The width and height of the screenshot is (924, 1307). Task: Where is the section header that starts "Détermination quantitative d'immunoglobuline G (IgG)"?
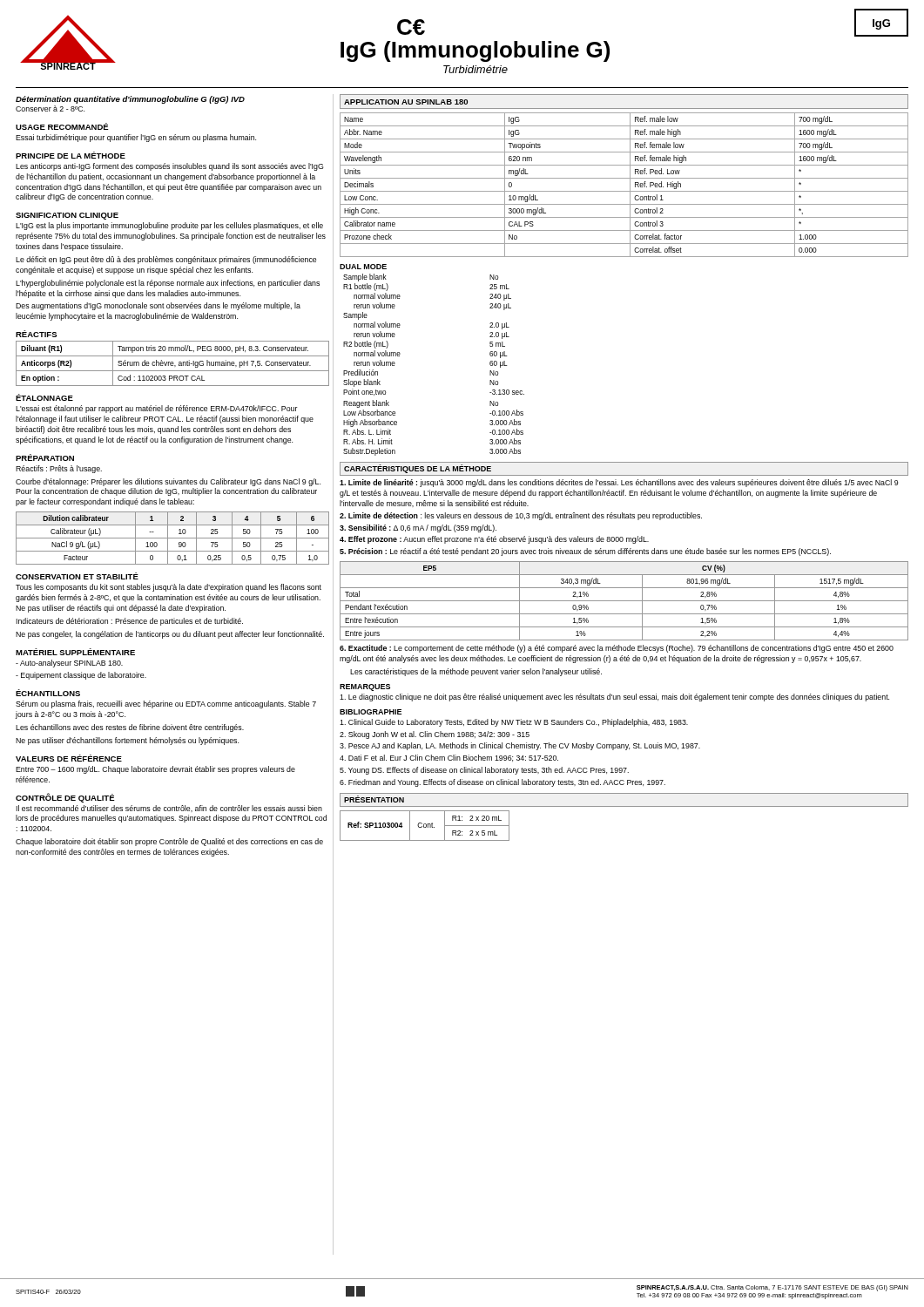[x=130, y=99]
